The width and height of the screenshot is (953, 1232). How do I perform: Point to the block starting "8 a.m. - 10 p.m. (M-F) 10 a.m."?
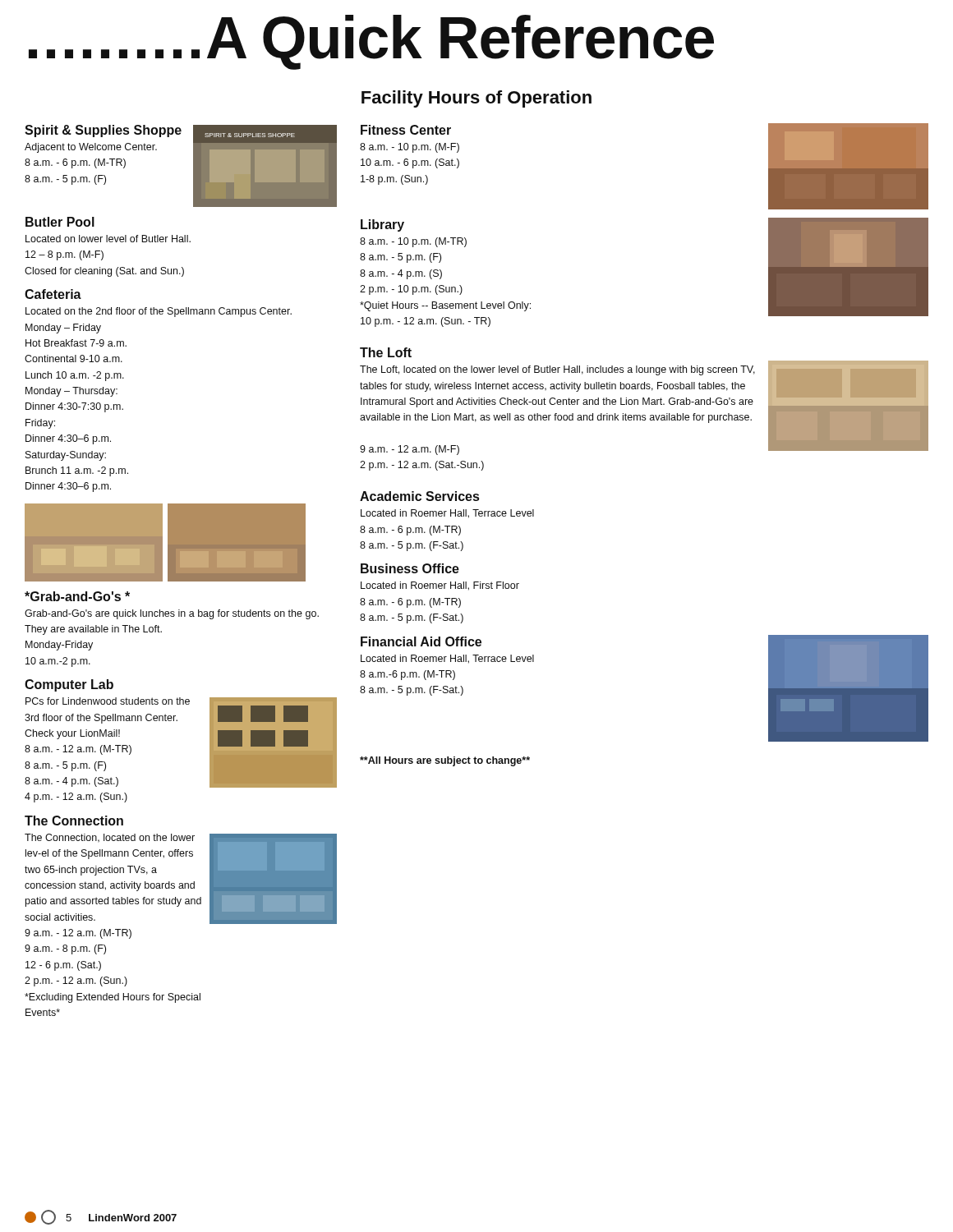pyautogui.click(x=410, y=148)
